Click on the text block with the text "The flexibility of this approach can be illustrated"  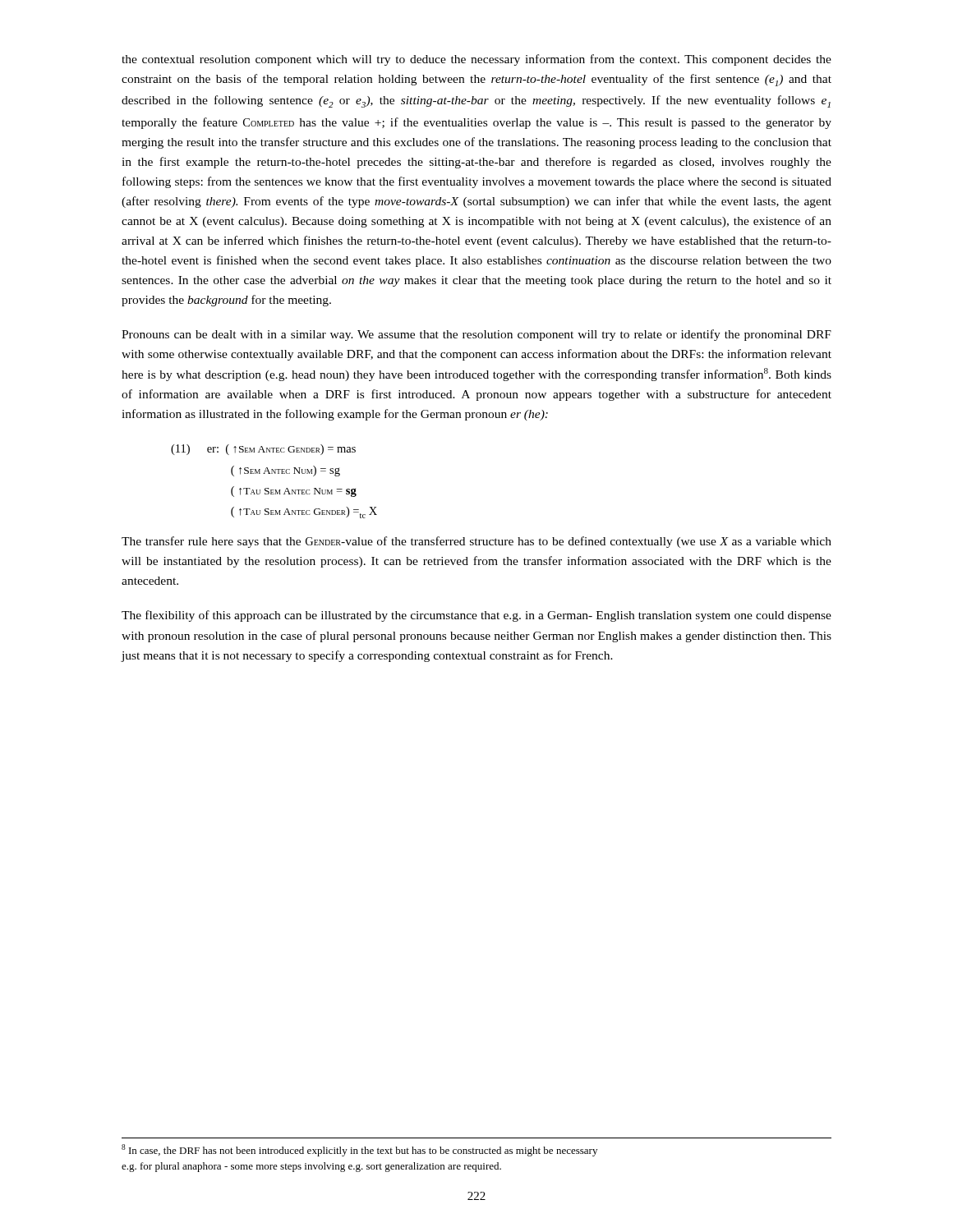[x=476, y=635]
